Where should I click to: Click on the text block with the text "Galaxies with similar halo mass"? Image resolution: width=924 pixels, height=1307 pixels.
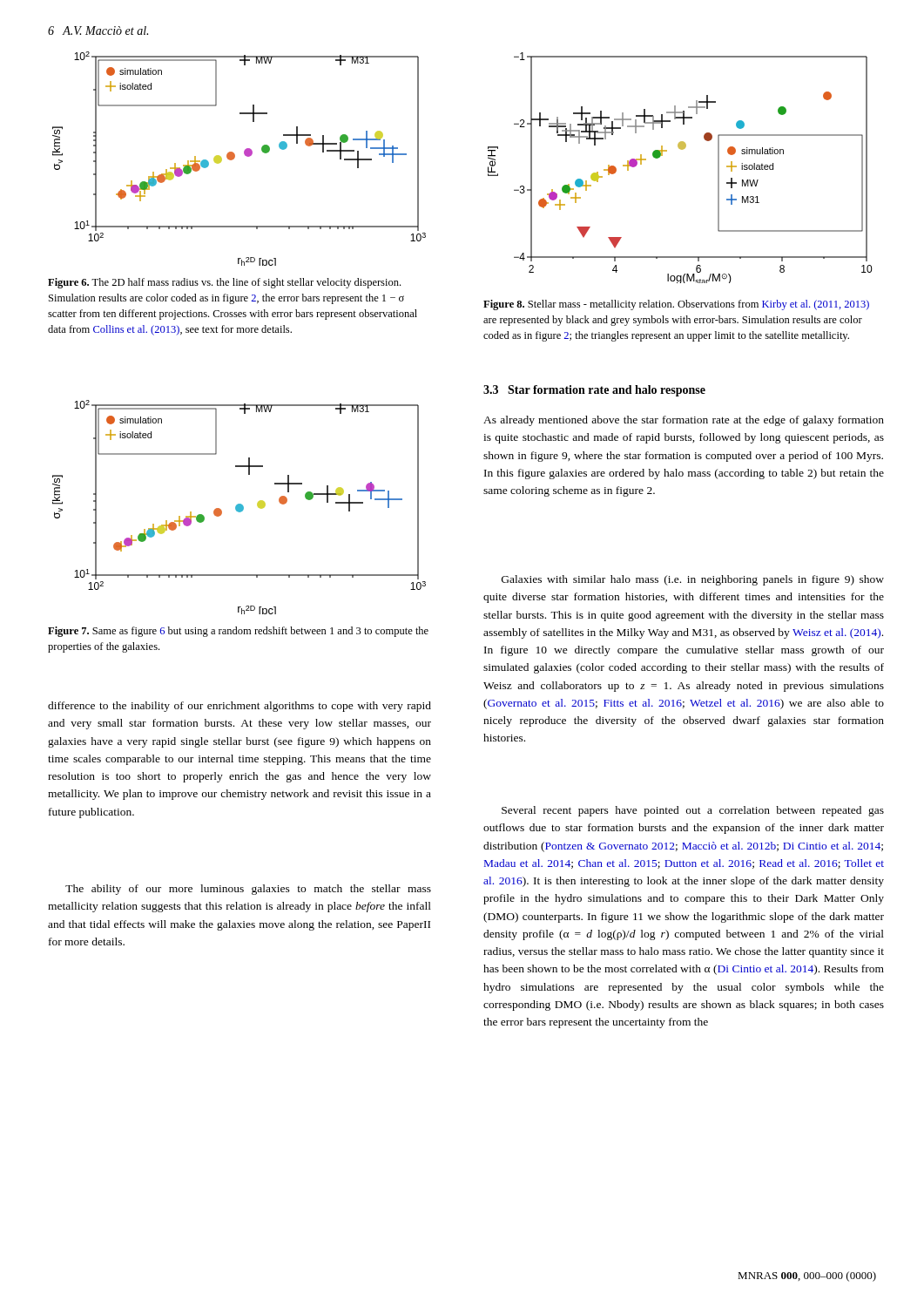point(684,659)
